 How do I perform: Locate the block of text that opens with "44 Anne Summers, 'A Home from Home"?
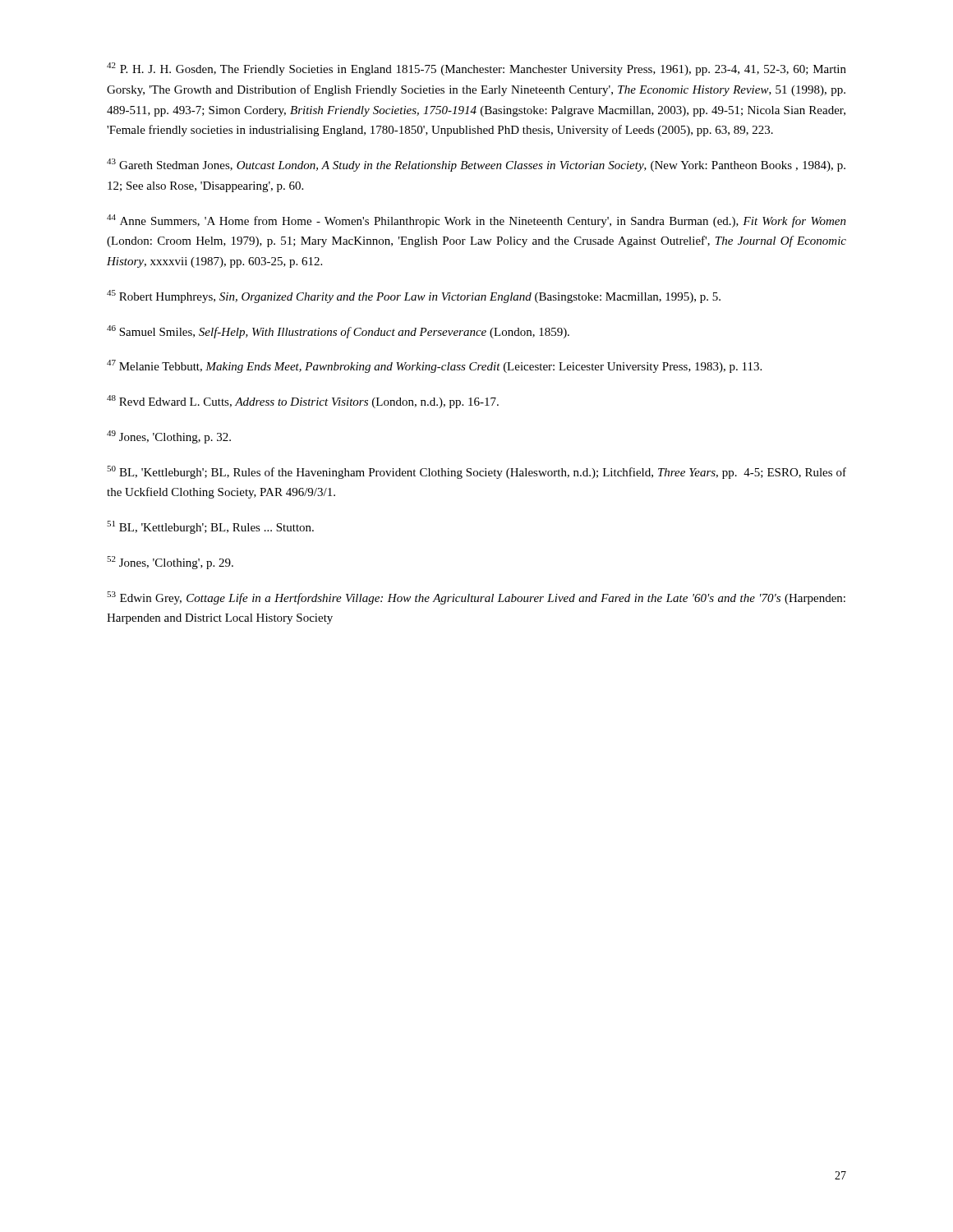coord(476,240)
